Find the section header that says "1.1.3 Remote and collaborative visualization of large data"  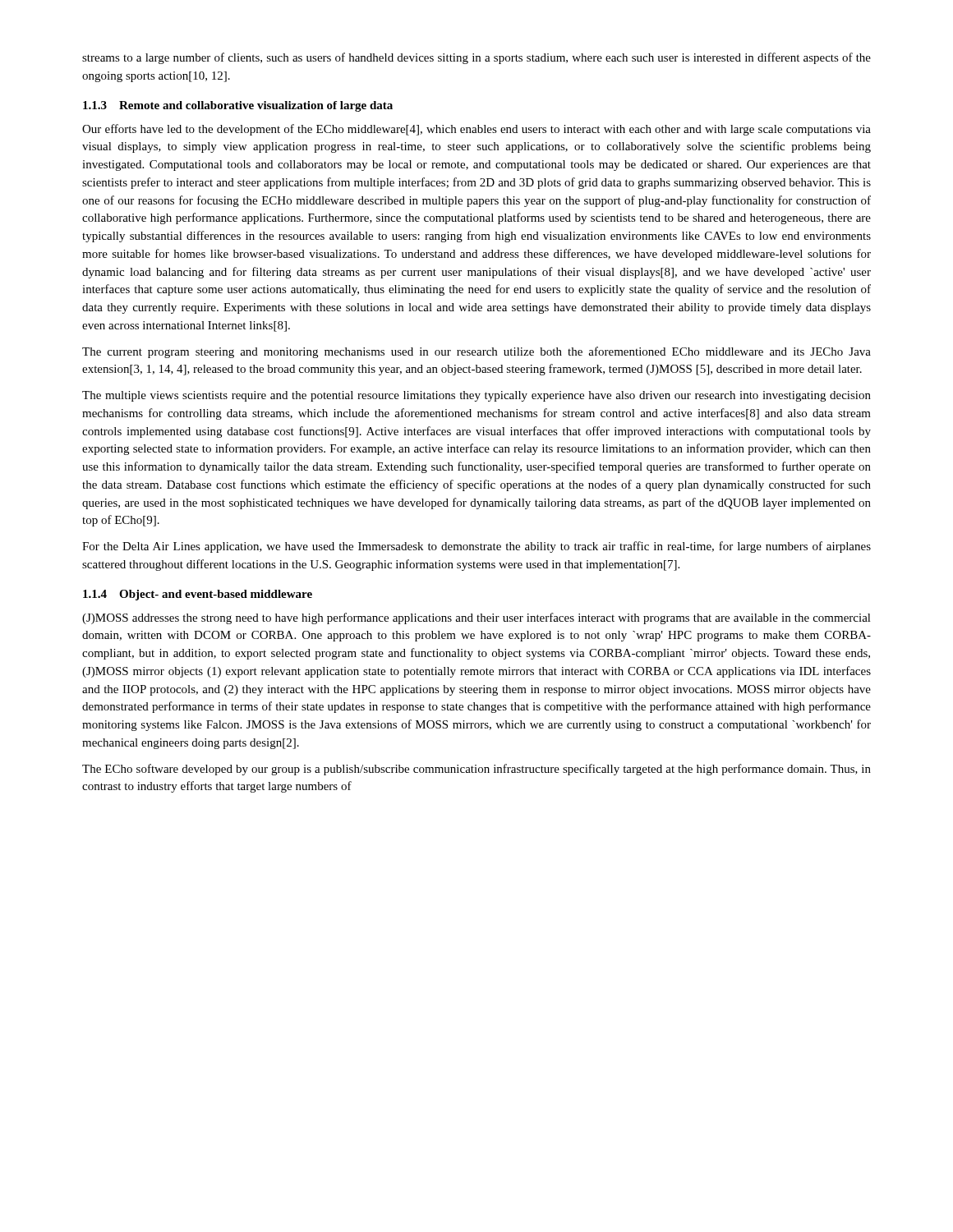238,105
